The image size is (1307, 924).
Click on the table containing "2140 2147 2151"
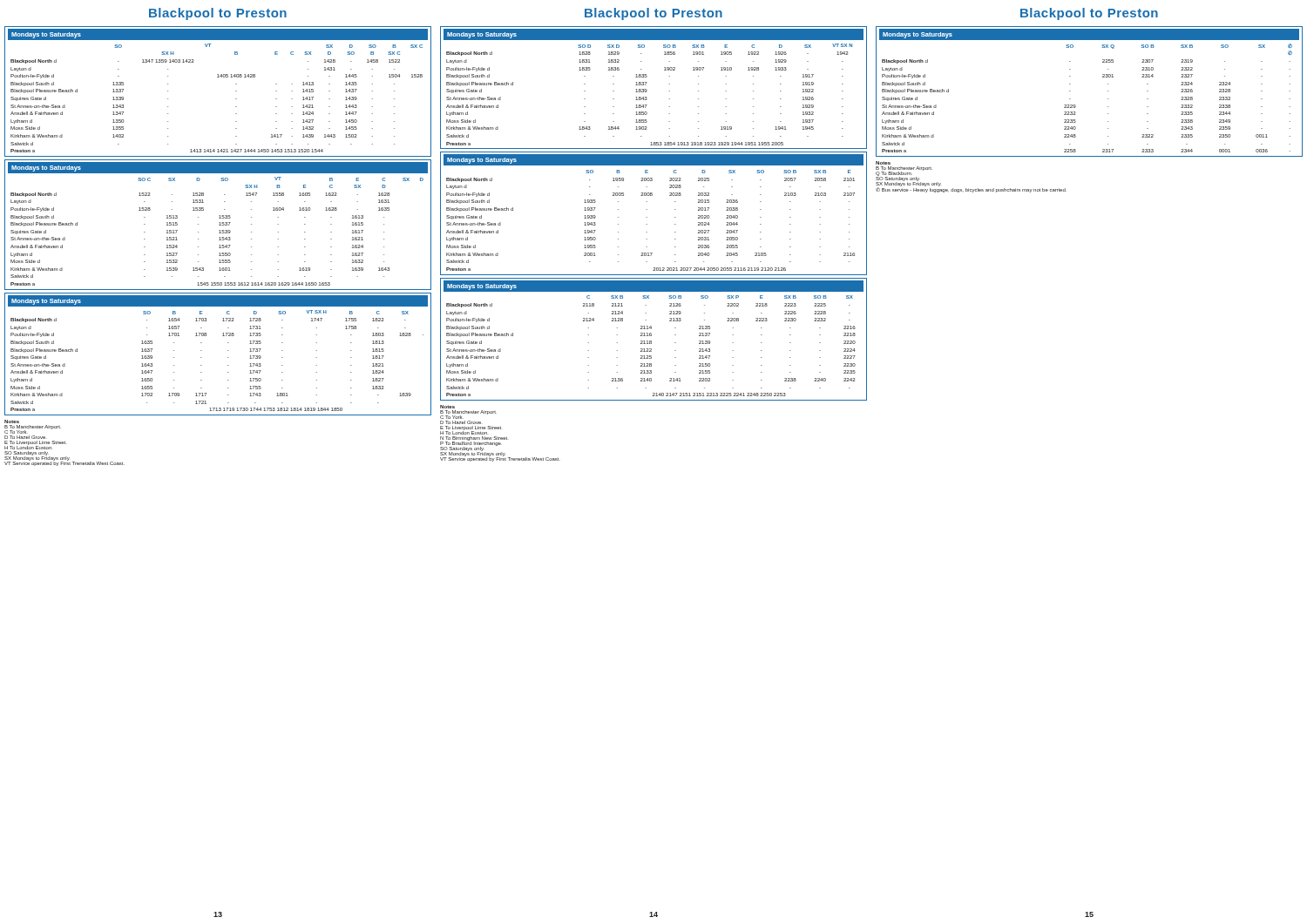pyautogui.click(x=654, y=339)
